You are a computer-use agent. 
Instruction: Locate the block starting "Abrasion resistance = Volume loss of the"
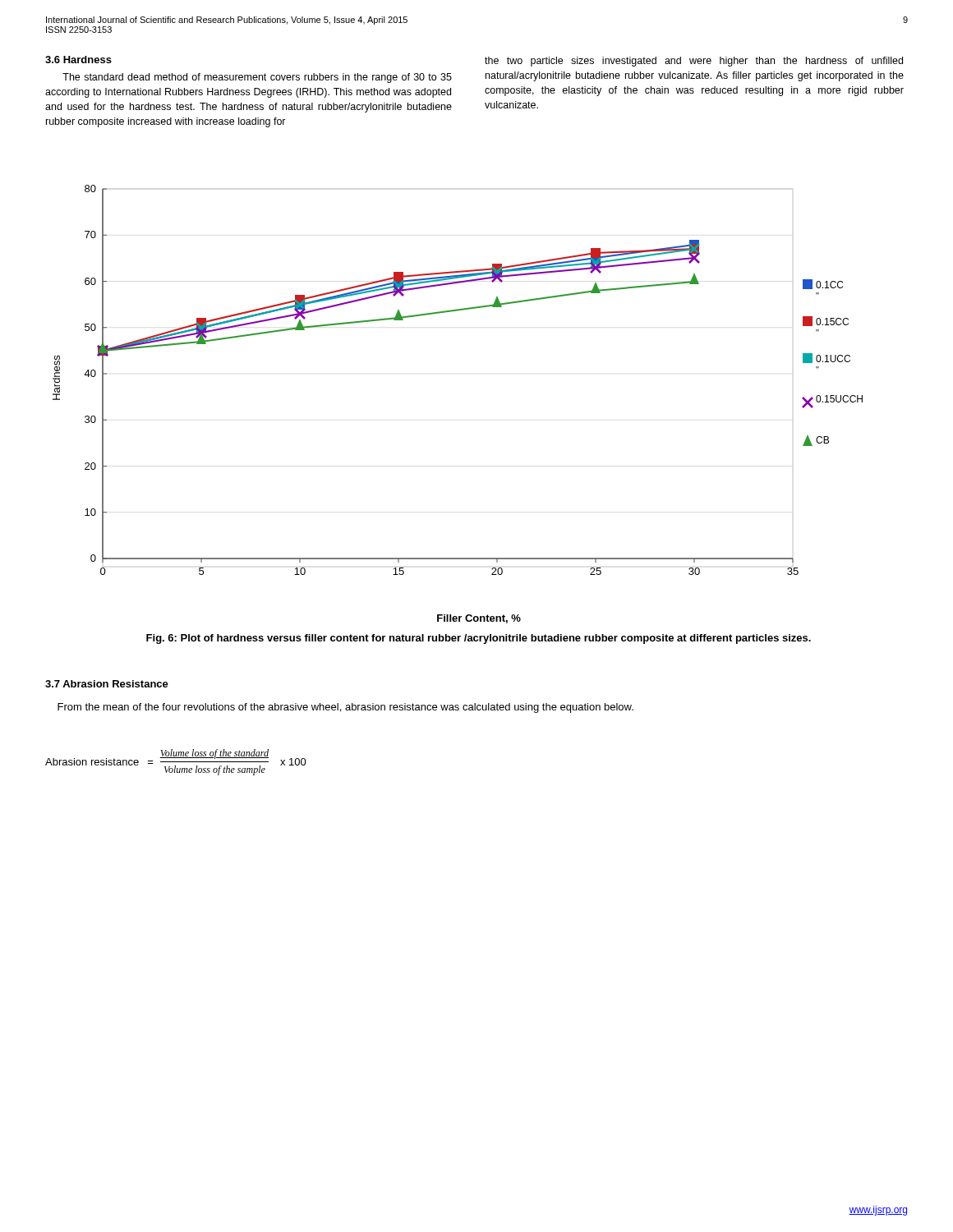[x=176, y=762]
